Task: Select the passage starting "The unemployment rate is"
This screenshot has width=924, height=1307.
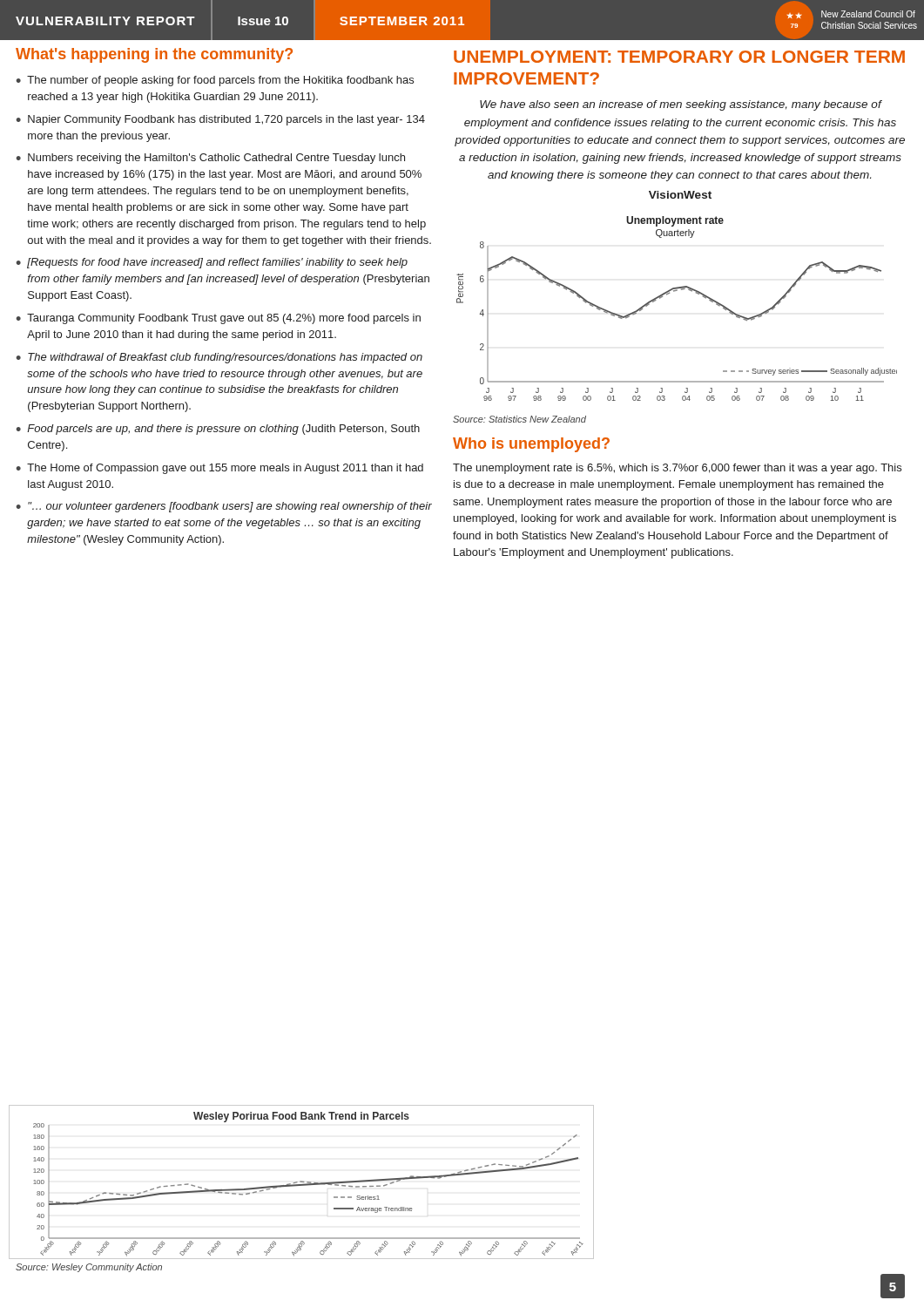Action: [677, 510]
